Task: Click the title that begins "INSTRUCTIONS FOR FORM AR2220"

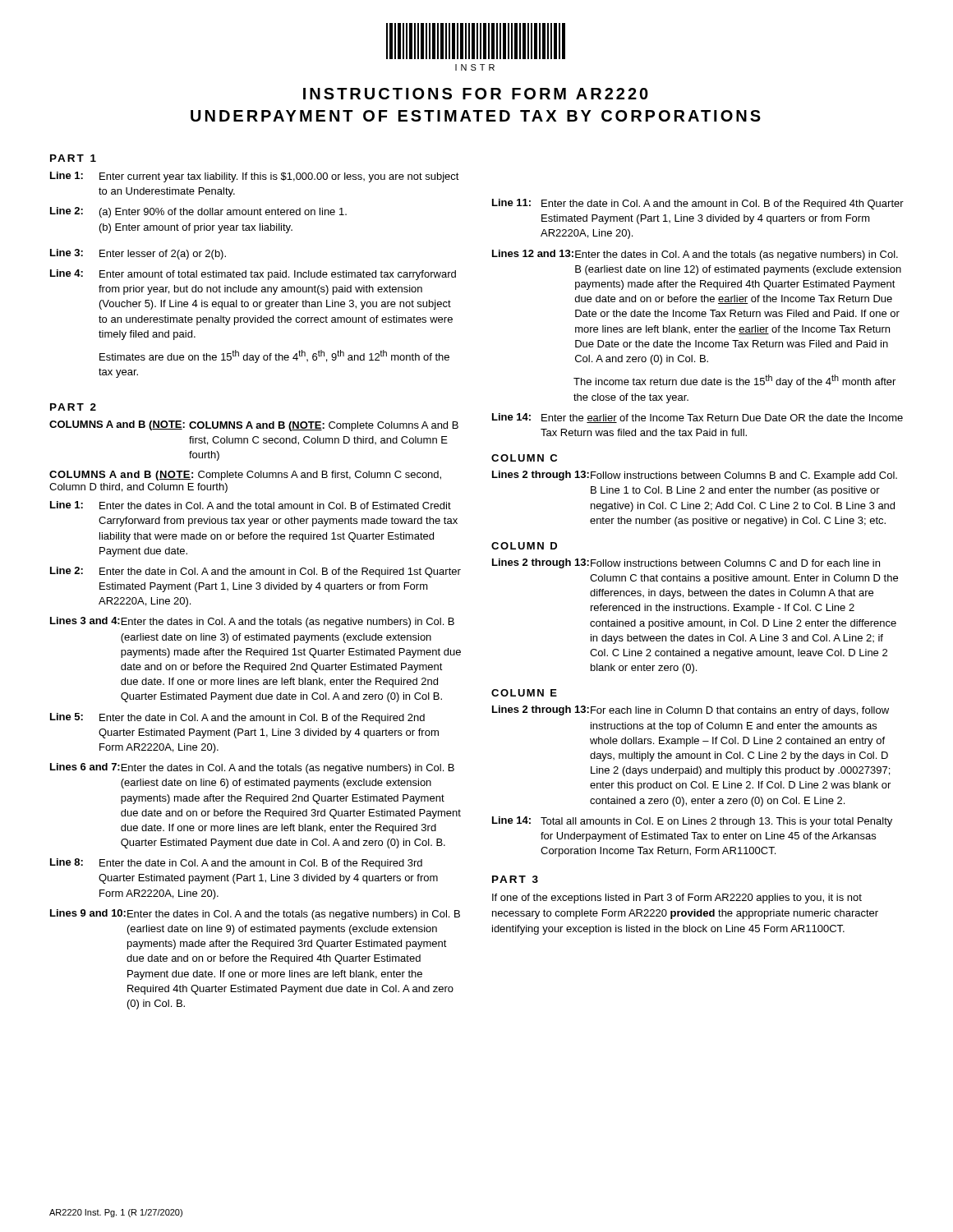Action: point(476,105)
